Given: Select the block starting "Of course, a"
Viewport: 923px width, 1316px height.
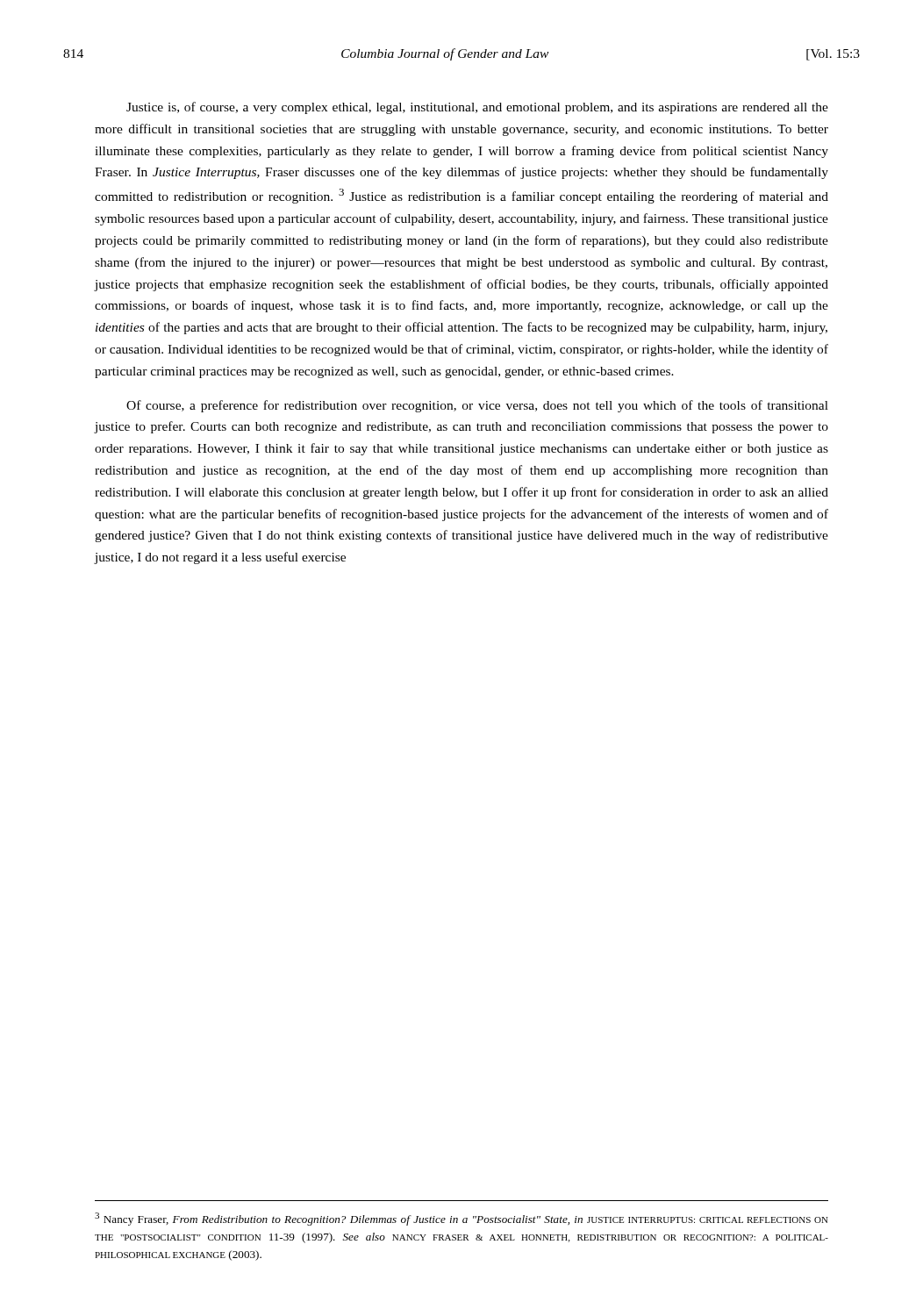Looking at the screenshot, I should pos(462,481).
